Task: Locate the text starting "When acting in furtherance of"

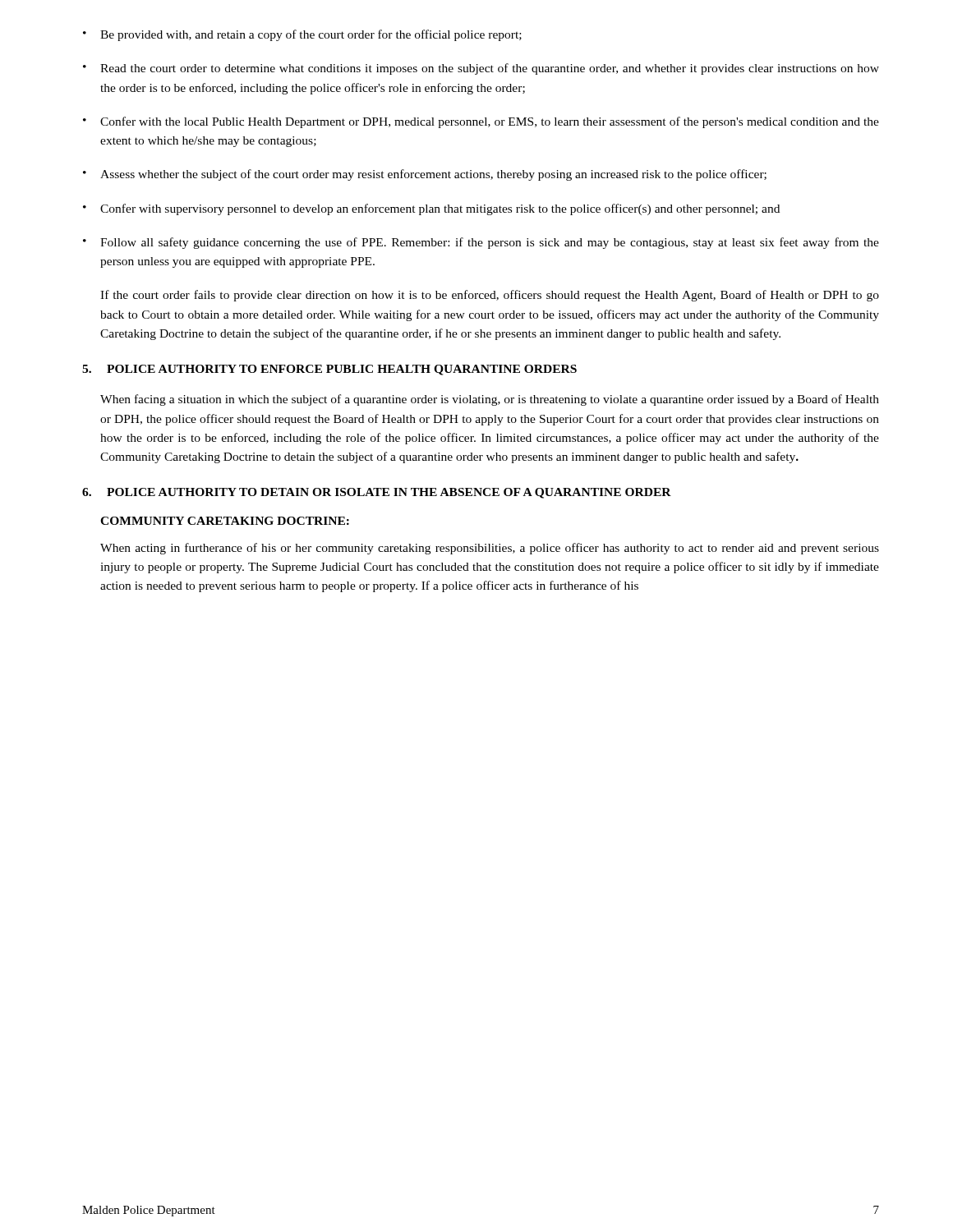Action: tap(490, 566)
